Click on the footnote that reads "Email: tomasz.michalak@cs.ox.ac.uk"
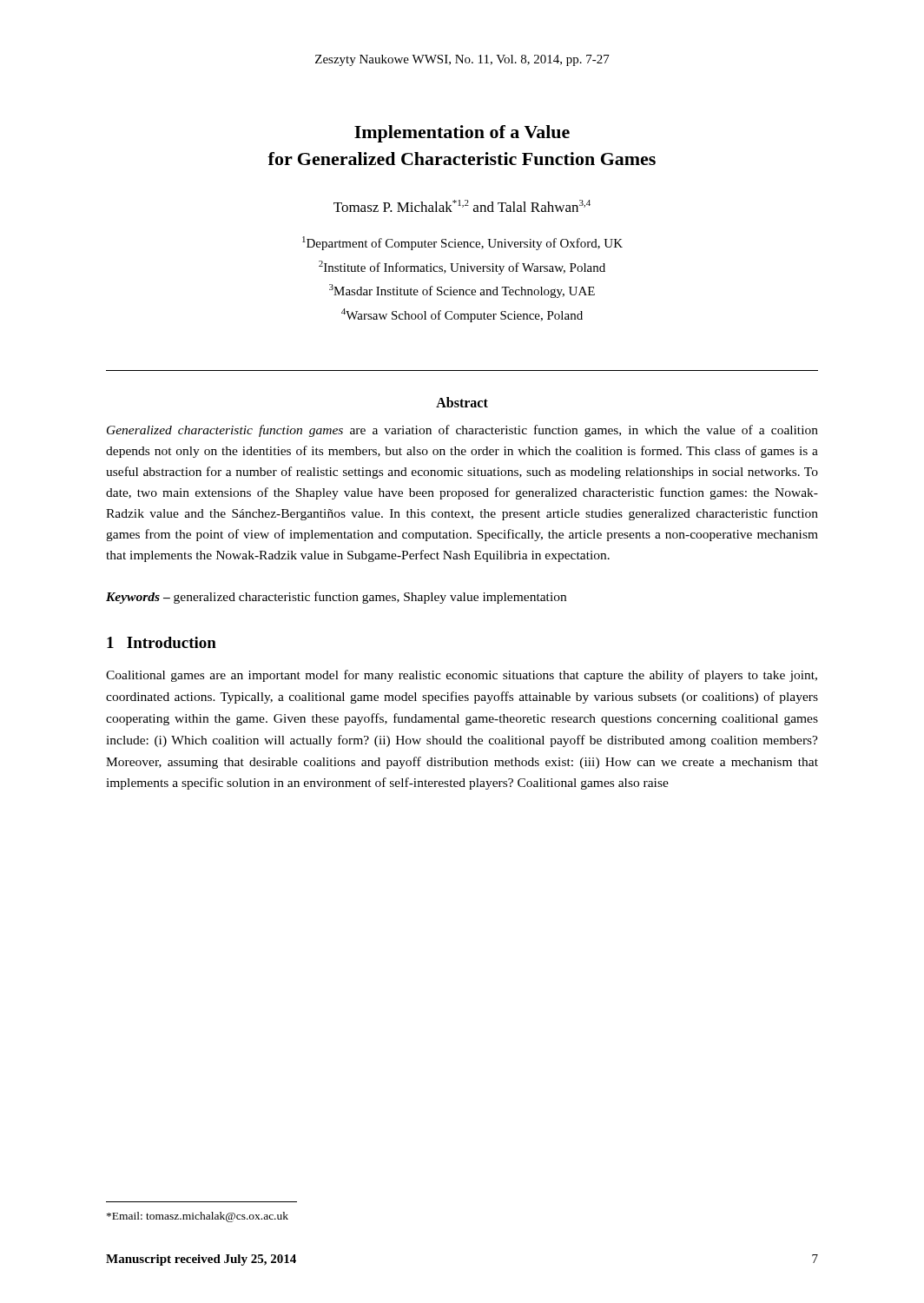This screenshot has height=1303, width=924. pyautogui.click(x=197, y=1215)
